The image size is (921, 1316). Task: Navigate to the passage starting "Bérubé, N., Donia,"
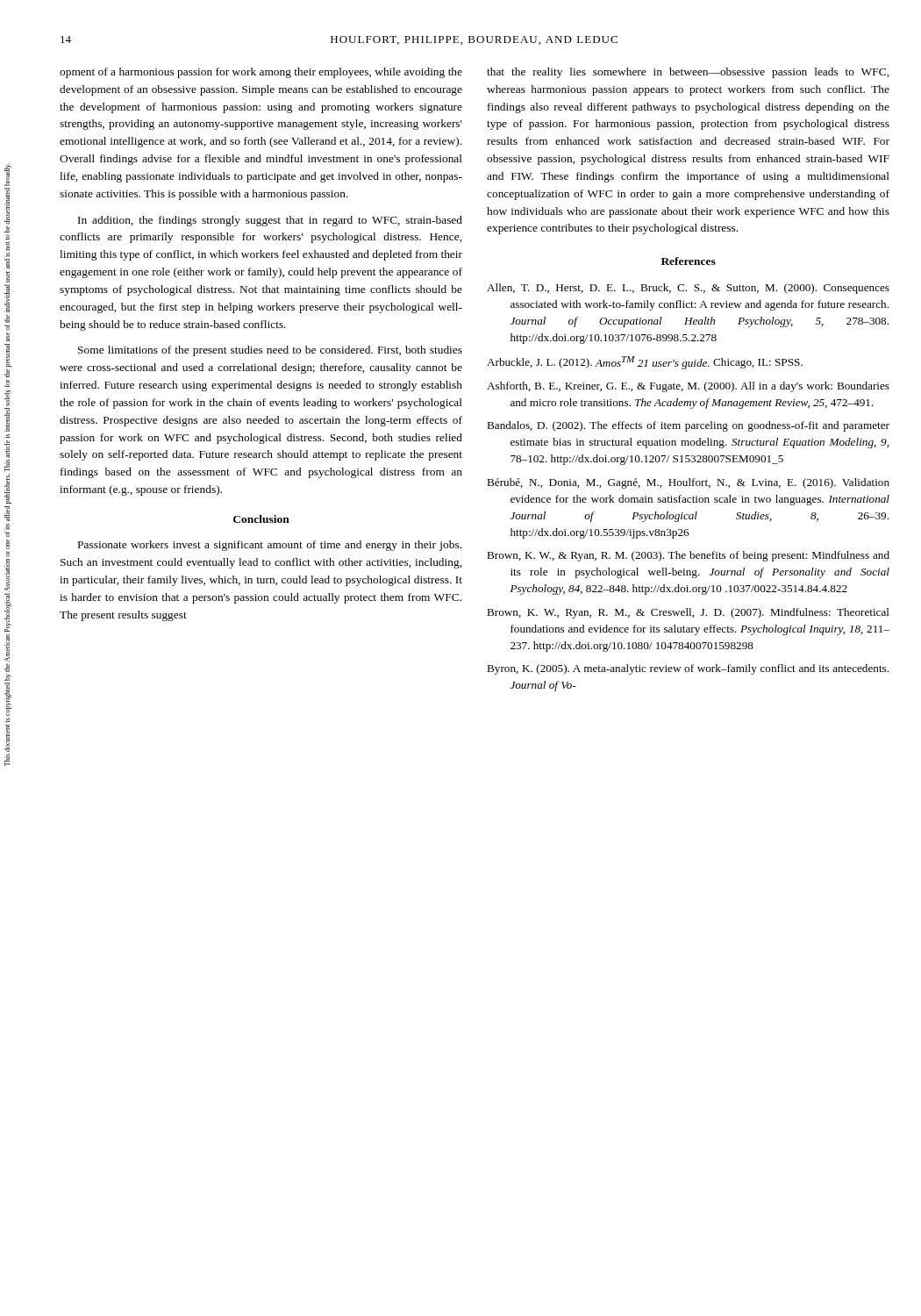pos(688,507)
